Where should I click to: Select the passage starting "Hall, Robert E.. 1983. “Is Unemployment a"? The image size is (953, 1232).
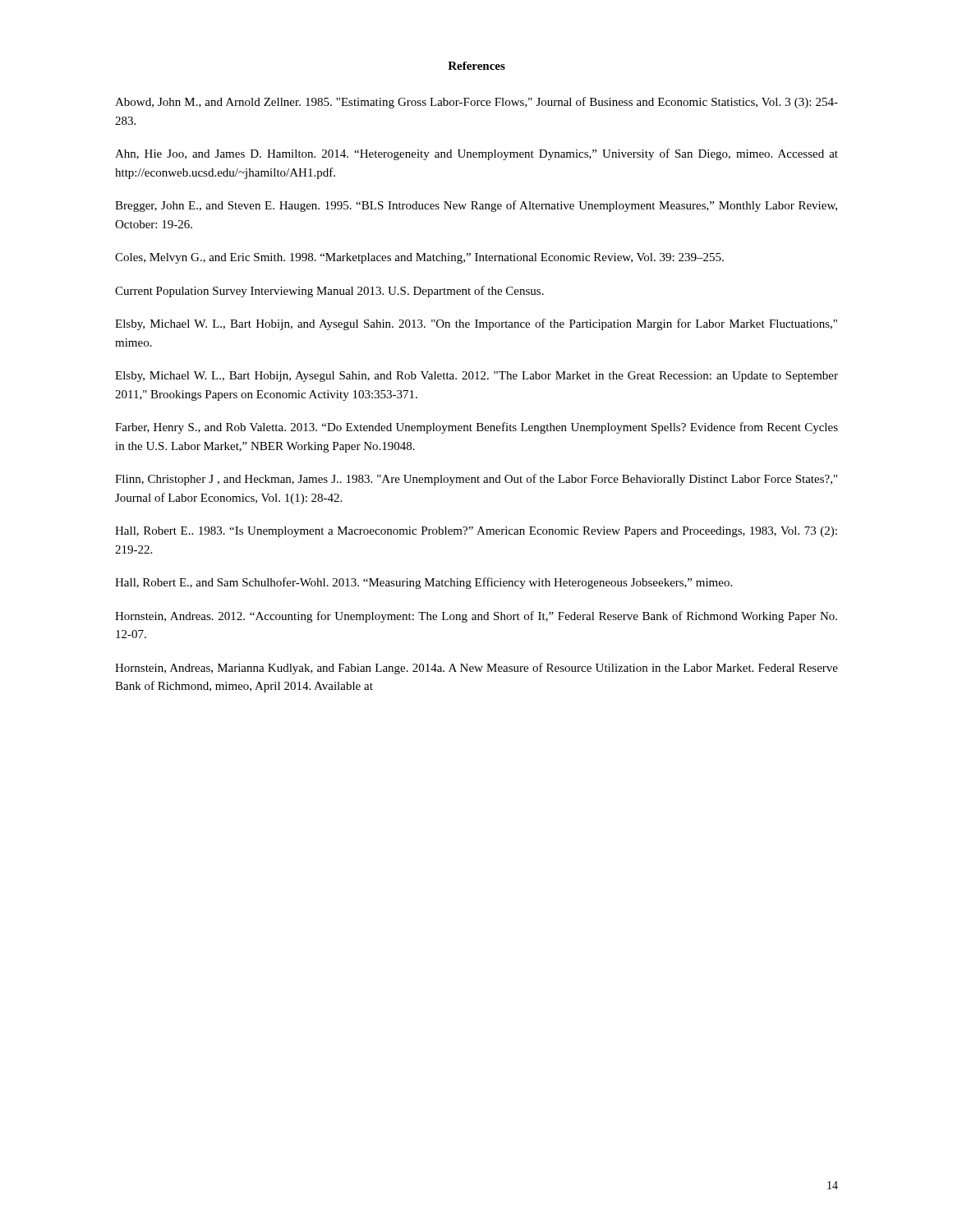pos(476,540)
